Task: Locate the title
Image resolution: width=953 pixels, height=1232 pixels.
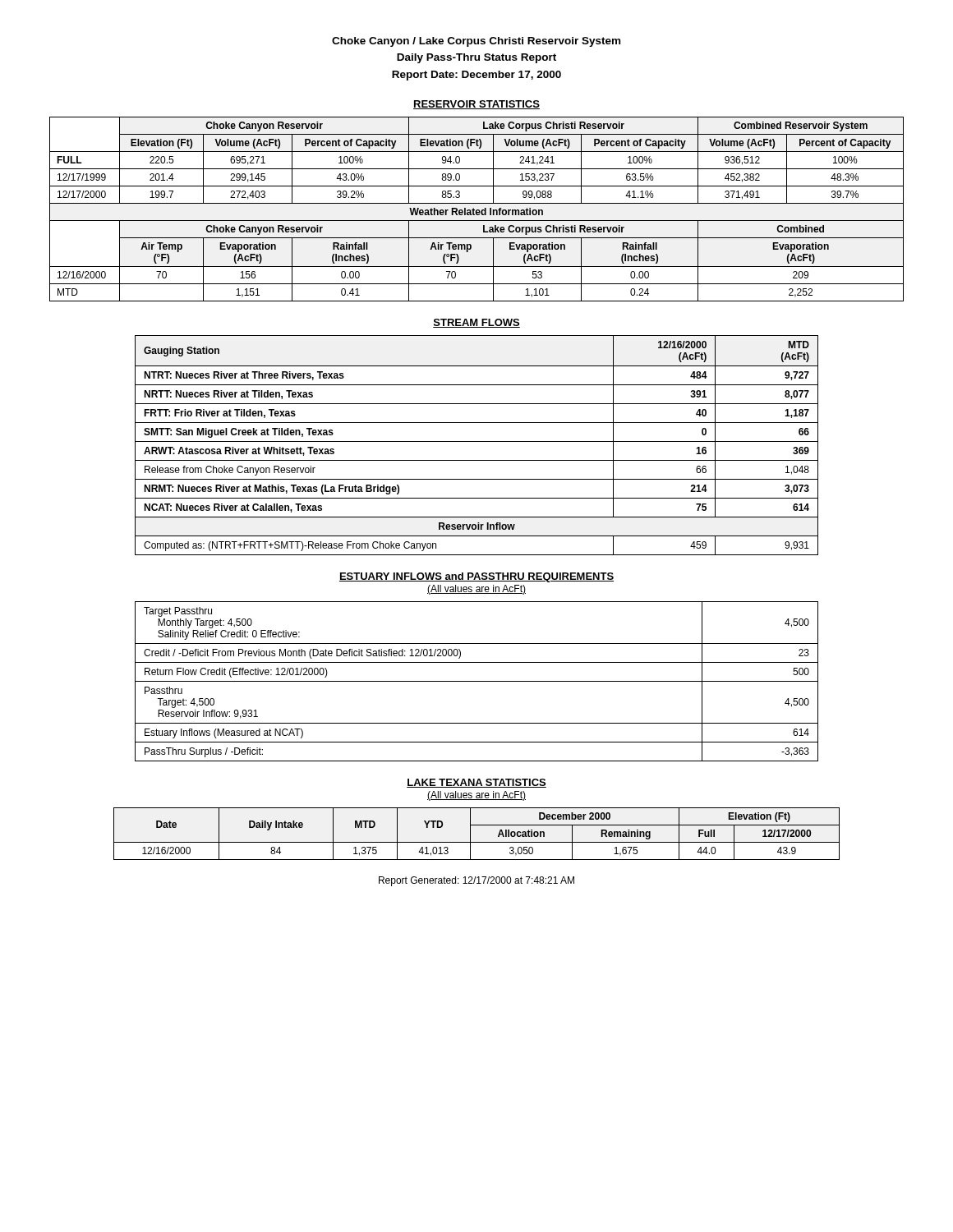Action: pos(476,58)
